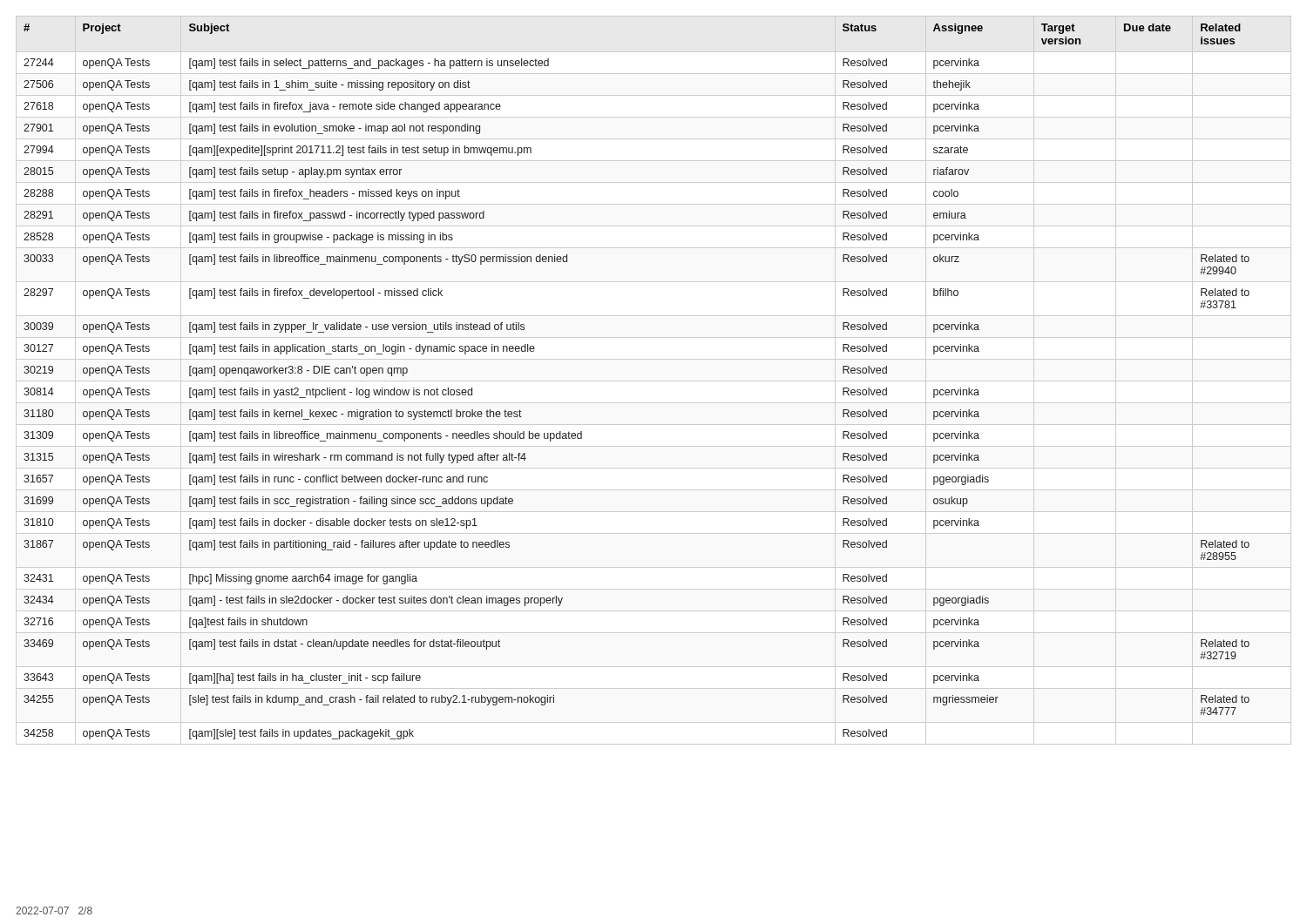
Task: Select the table that reads "[qam] test fails in application_starts_on_login"
Action: (654, 380)
